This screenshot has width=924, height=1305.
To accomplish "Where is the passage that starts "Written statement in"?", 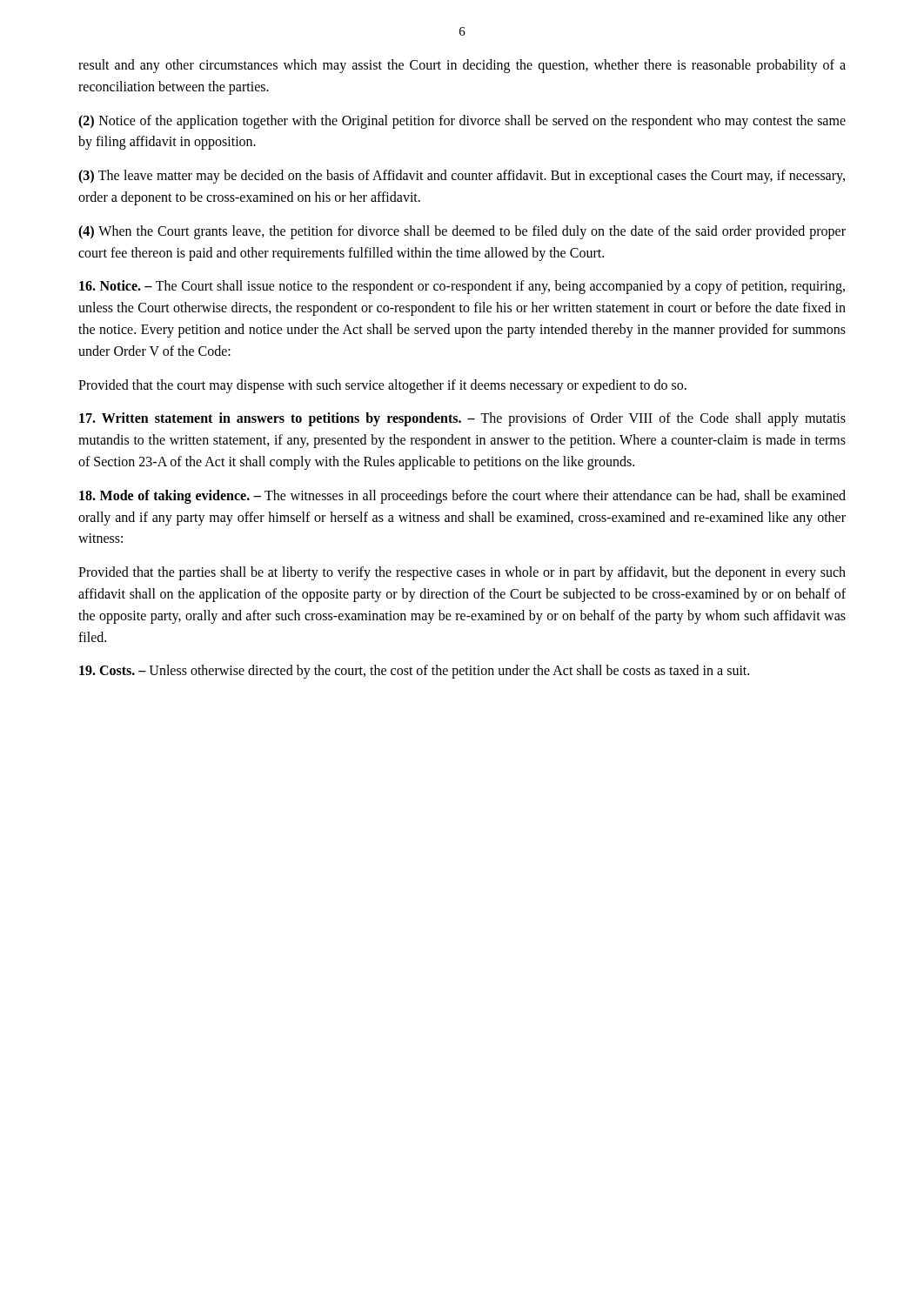I will pos(462,441).
